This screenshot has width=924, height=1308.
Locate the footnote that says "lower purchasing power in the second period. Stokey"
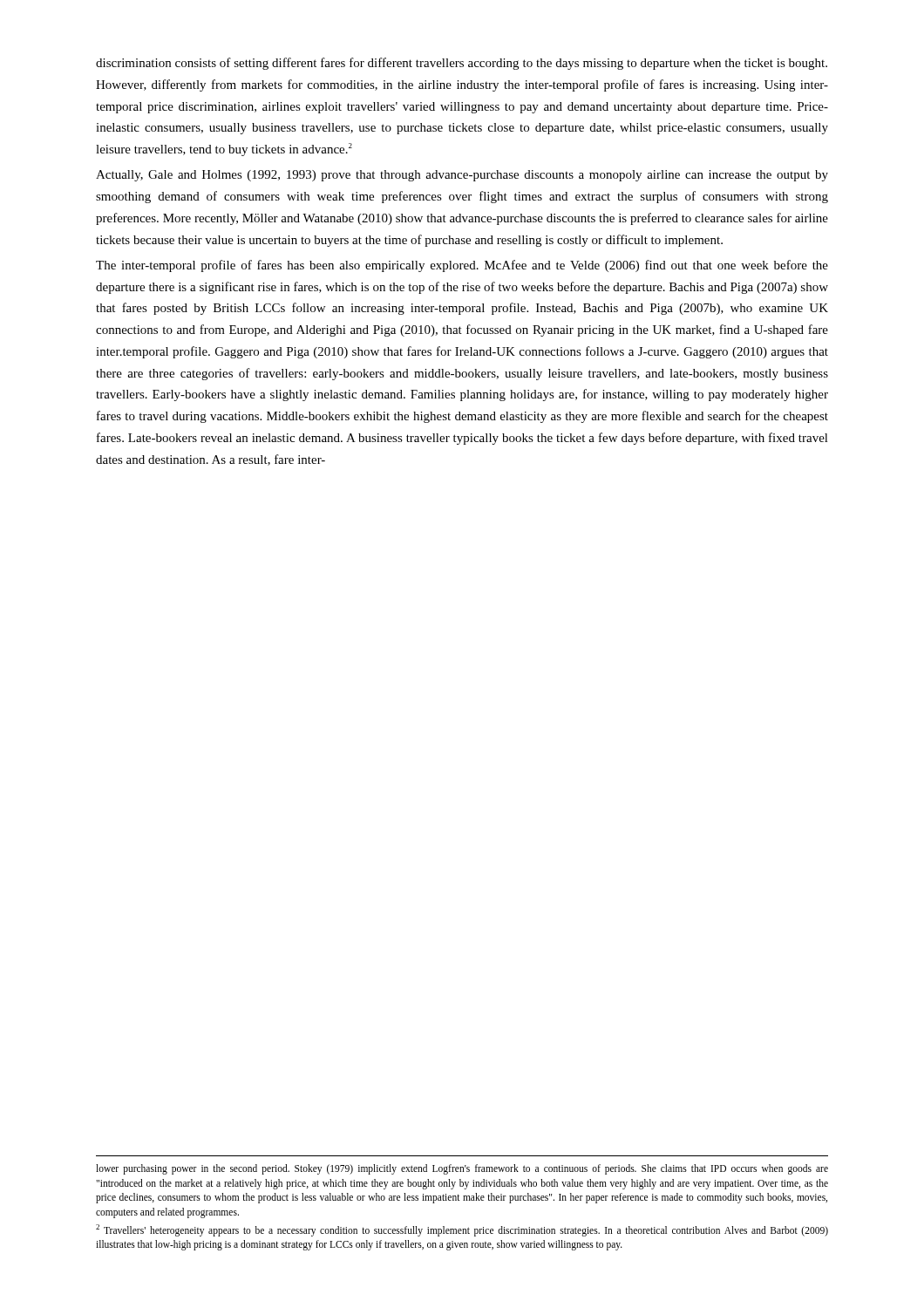(462, 1191)
